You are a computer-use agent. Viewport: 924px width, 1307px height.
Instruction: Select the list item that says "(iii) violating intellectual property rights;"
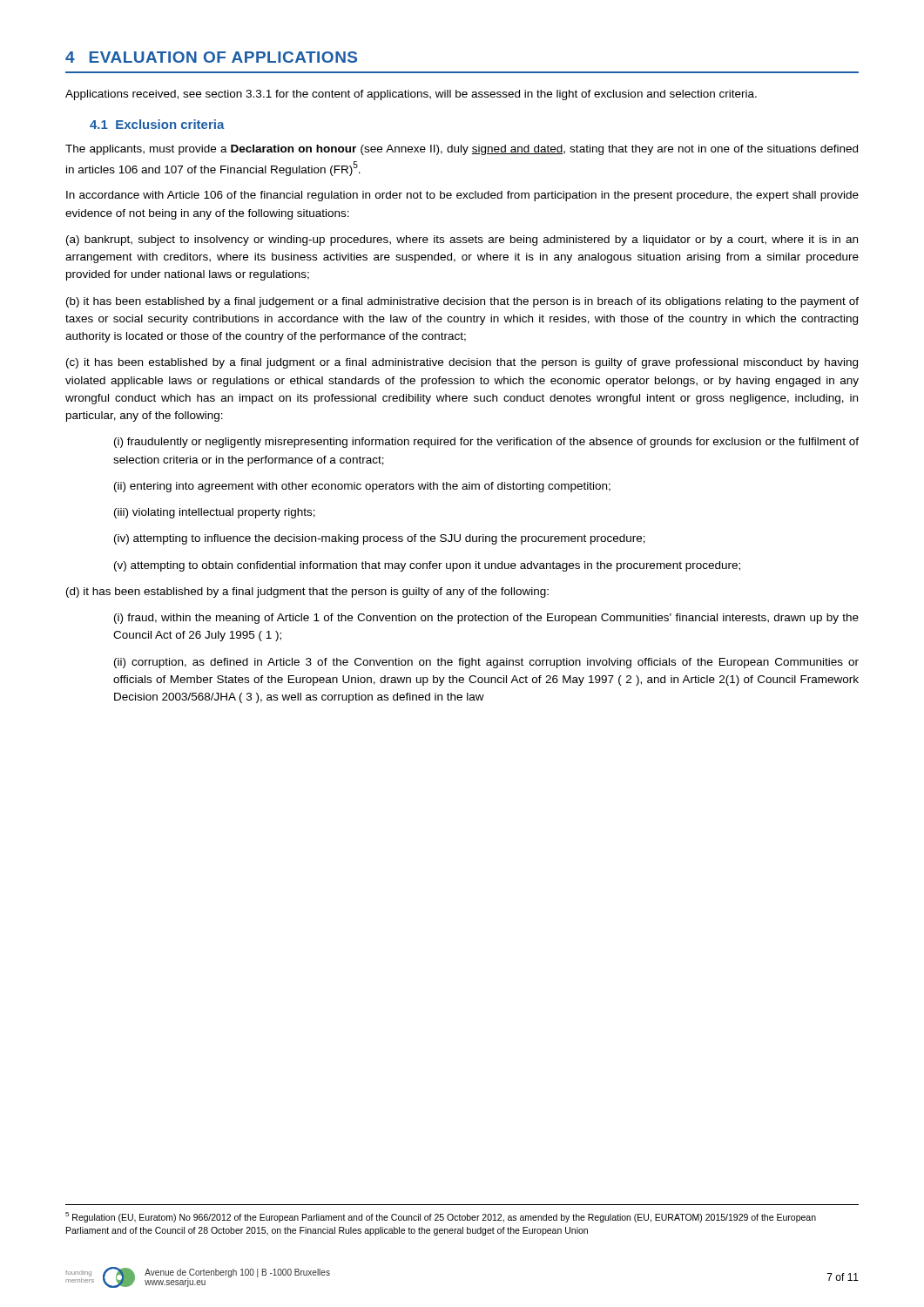215,512
